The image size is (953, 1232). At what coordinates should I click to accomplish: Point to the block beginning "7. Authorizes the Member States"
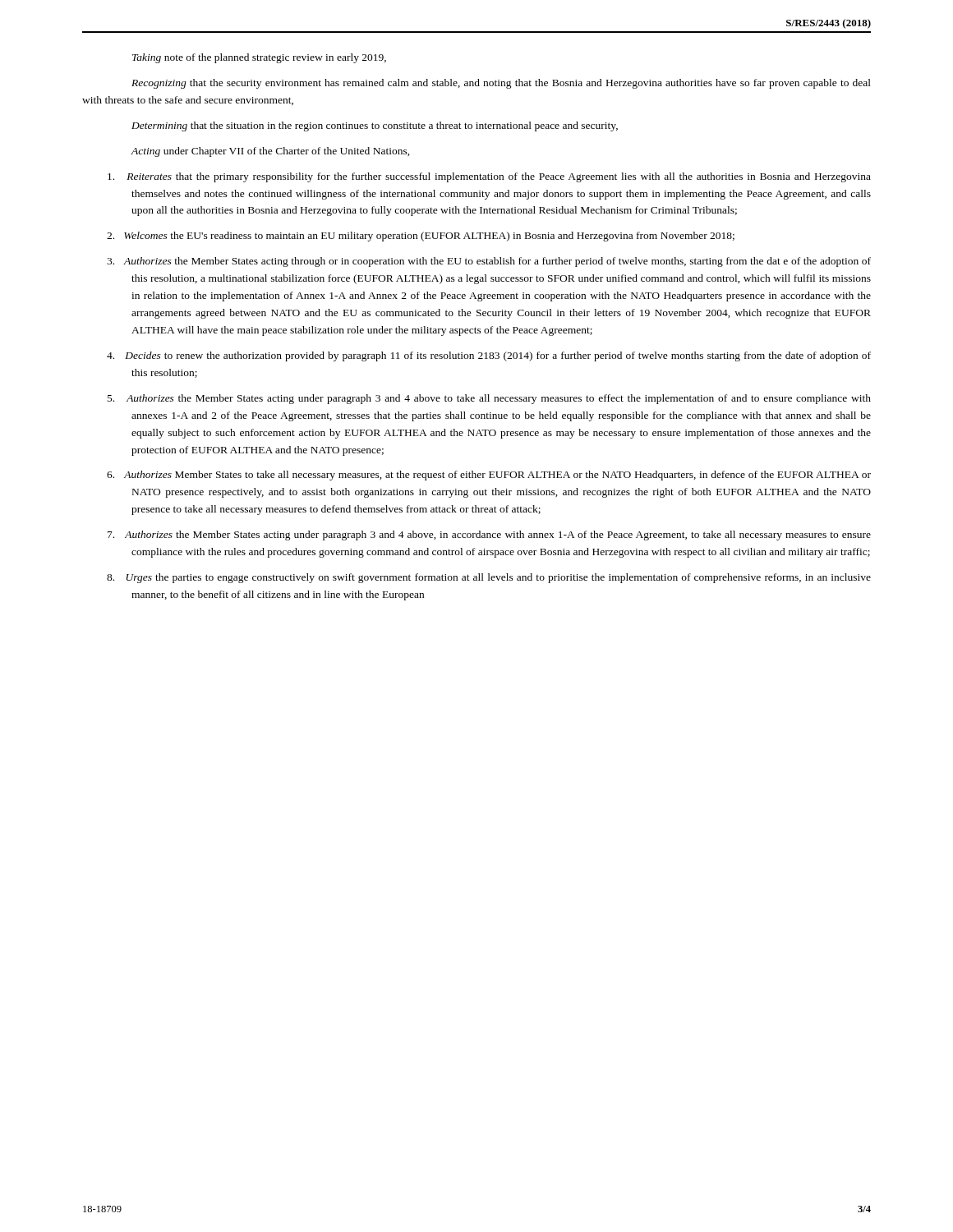[489, 543]
